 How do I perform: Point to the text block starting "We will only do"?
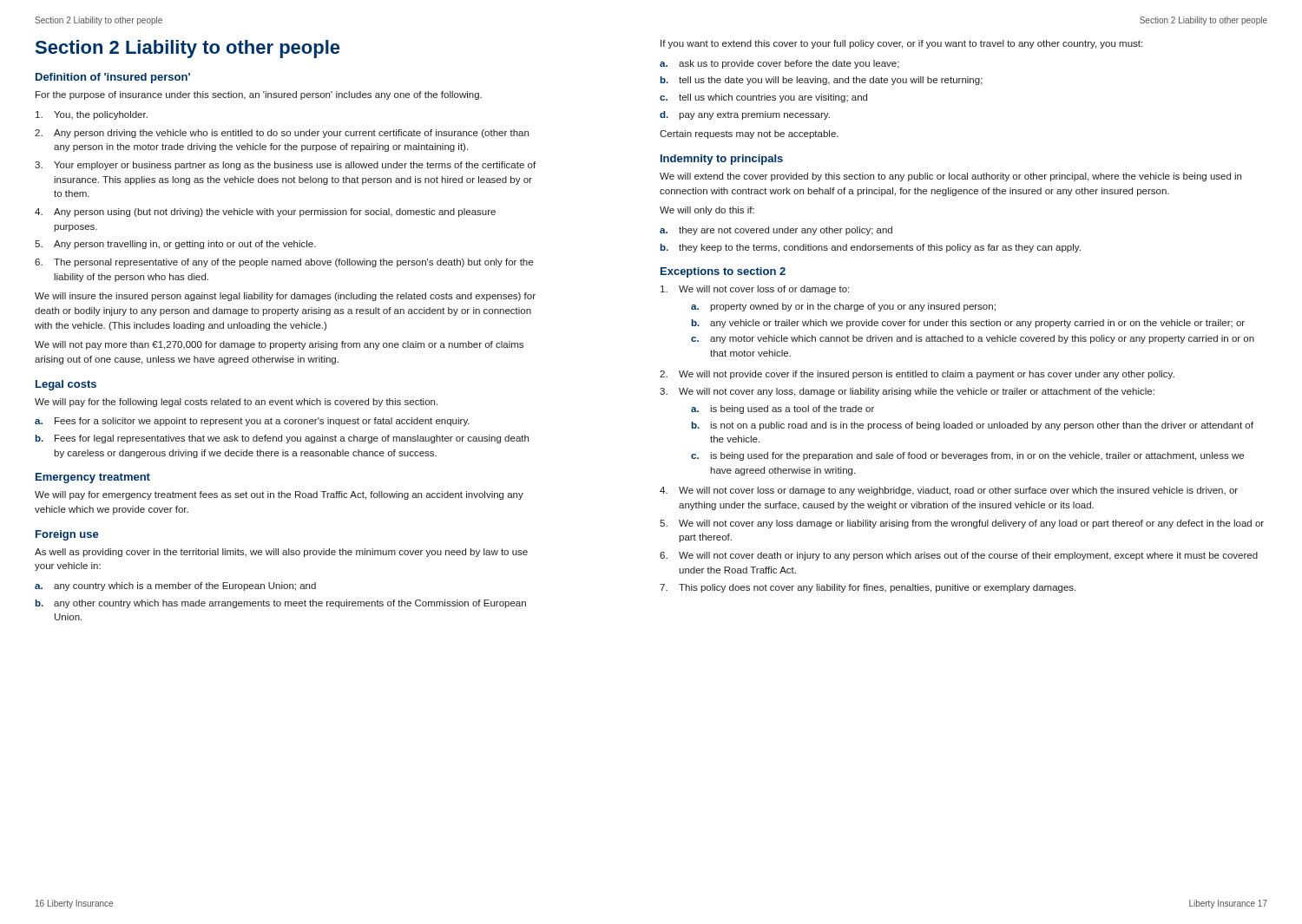coord(707,211)
